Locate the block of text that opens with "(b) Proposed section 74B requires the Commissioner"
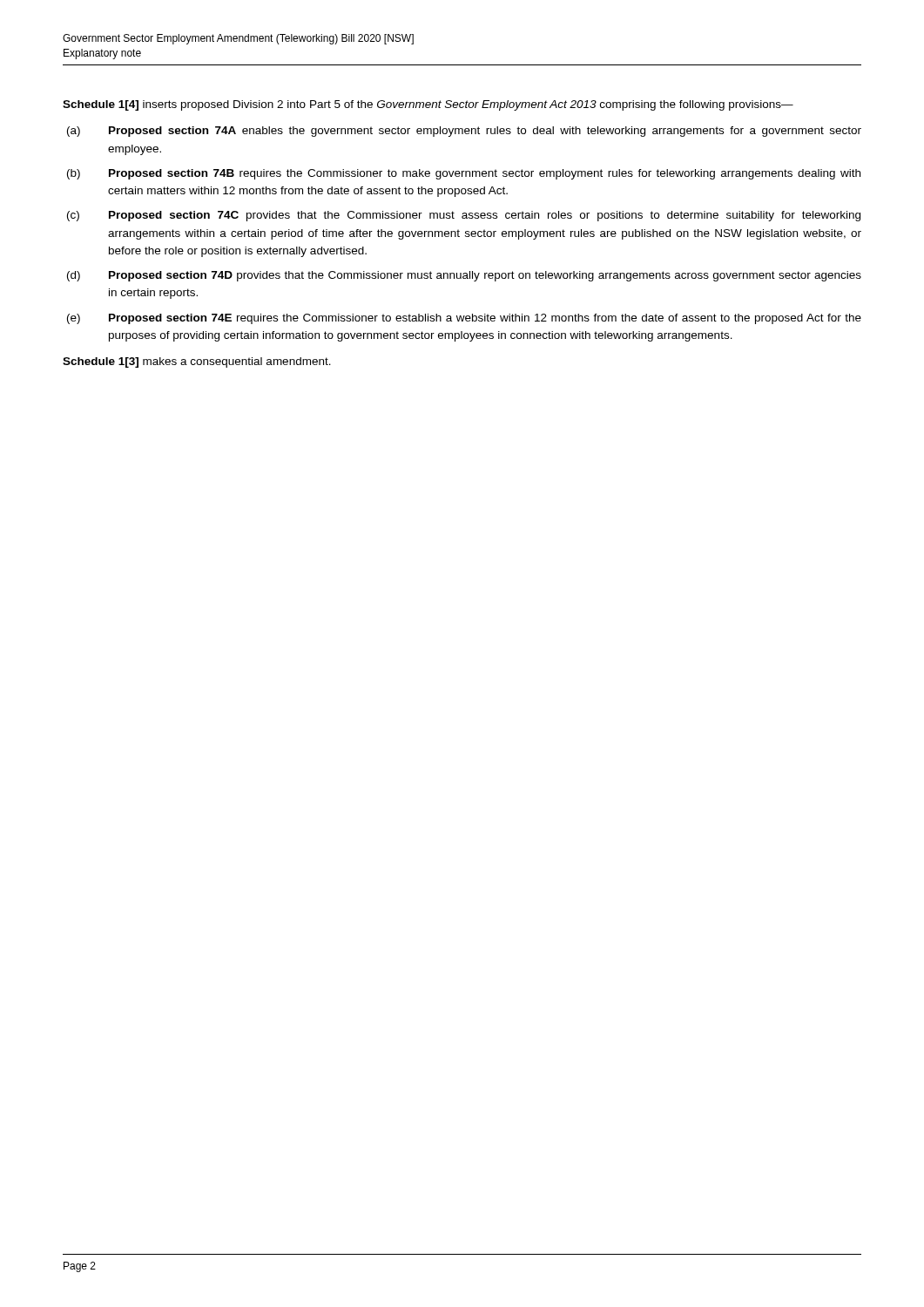The width and height of the screenshot is (924, 1307). 462,182
